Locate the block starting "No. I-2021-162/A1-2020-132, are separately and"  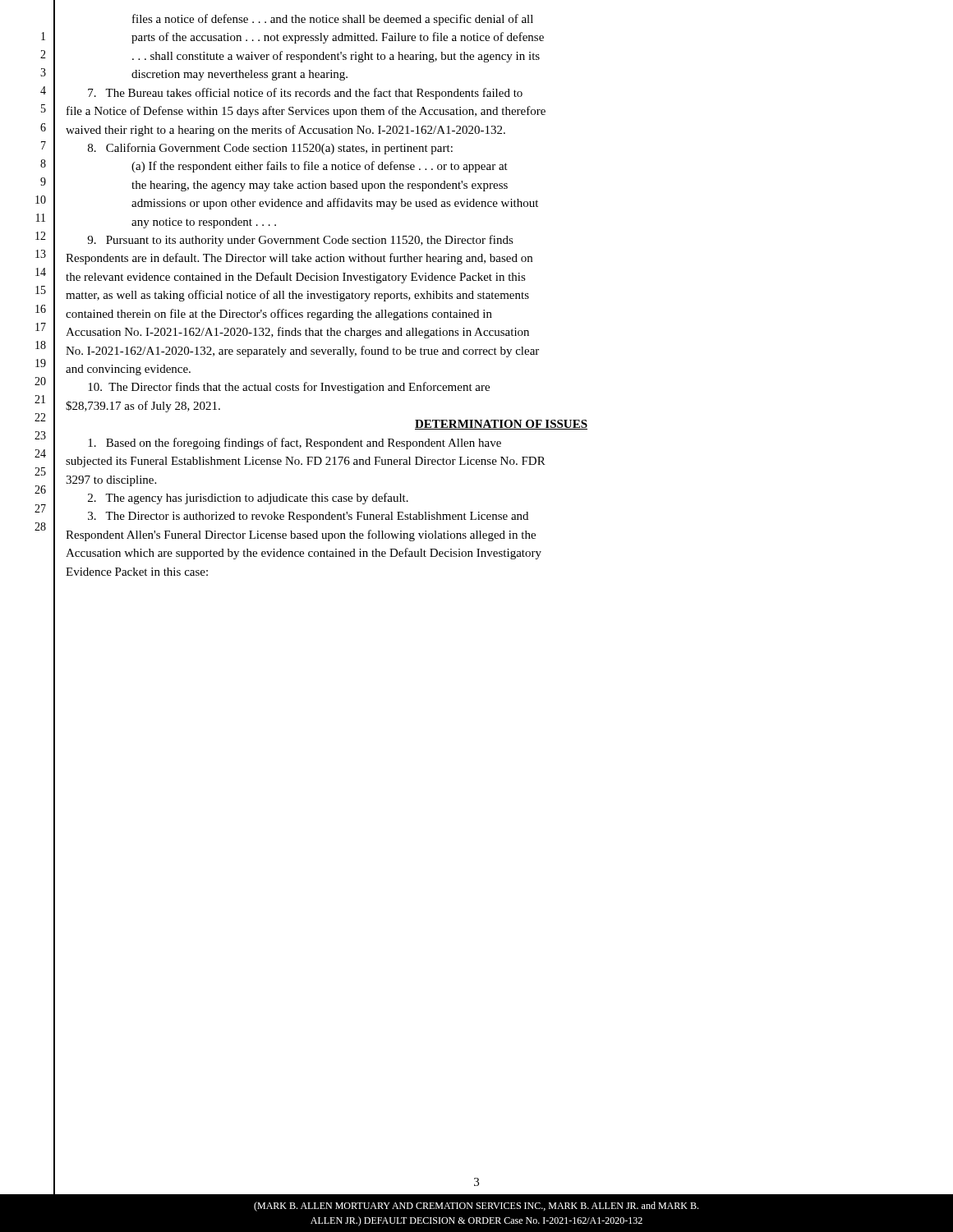point(302,350)
